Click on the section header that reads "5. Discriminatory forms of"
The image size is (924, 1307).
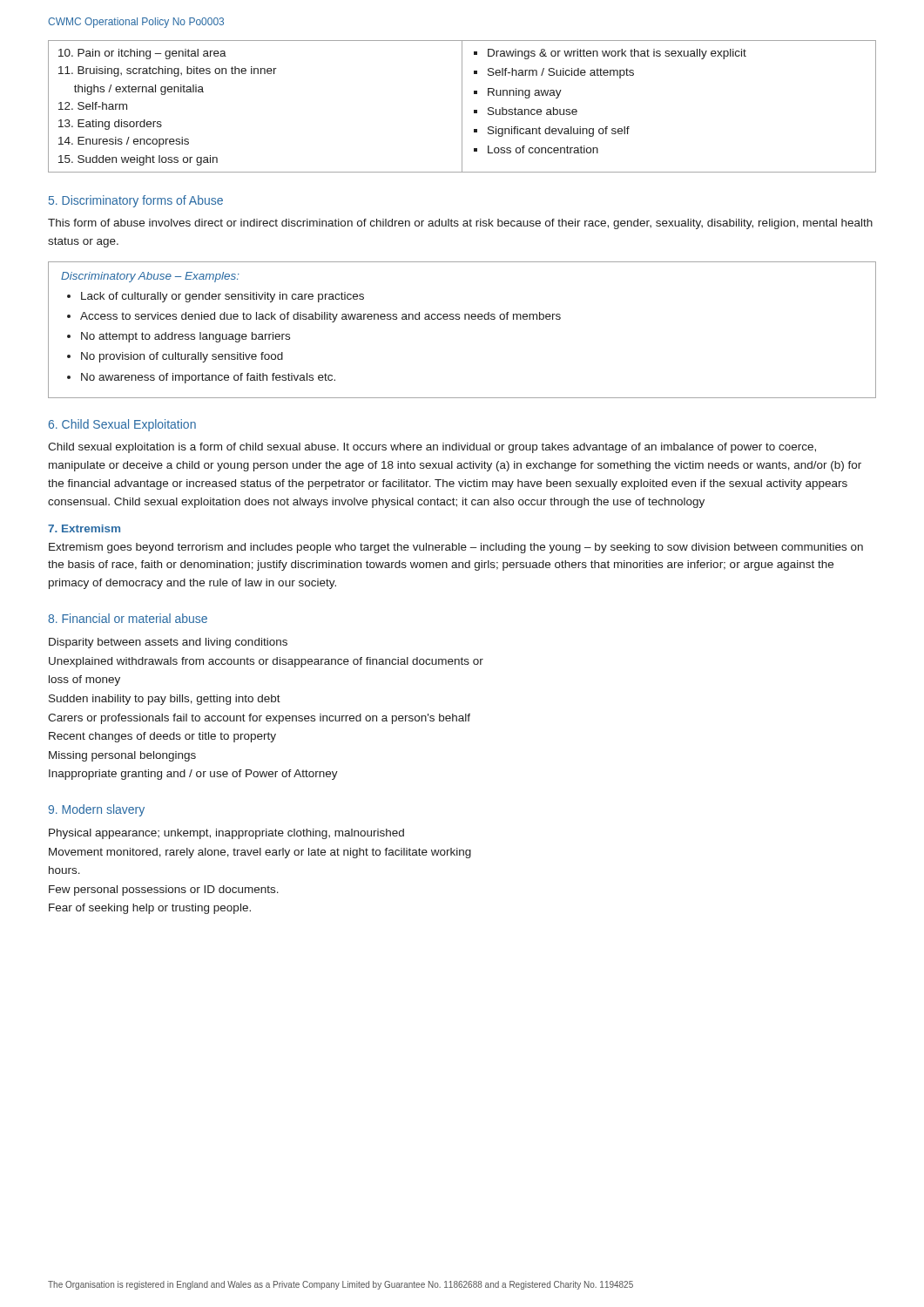(136, 200)
